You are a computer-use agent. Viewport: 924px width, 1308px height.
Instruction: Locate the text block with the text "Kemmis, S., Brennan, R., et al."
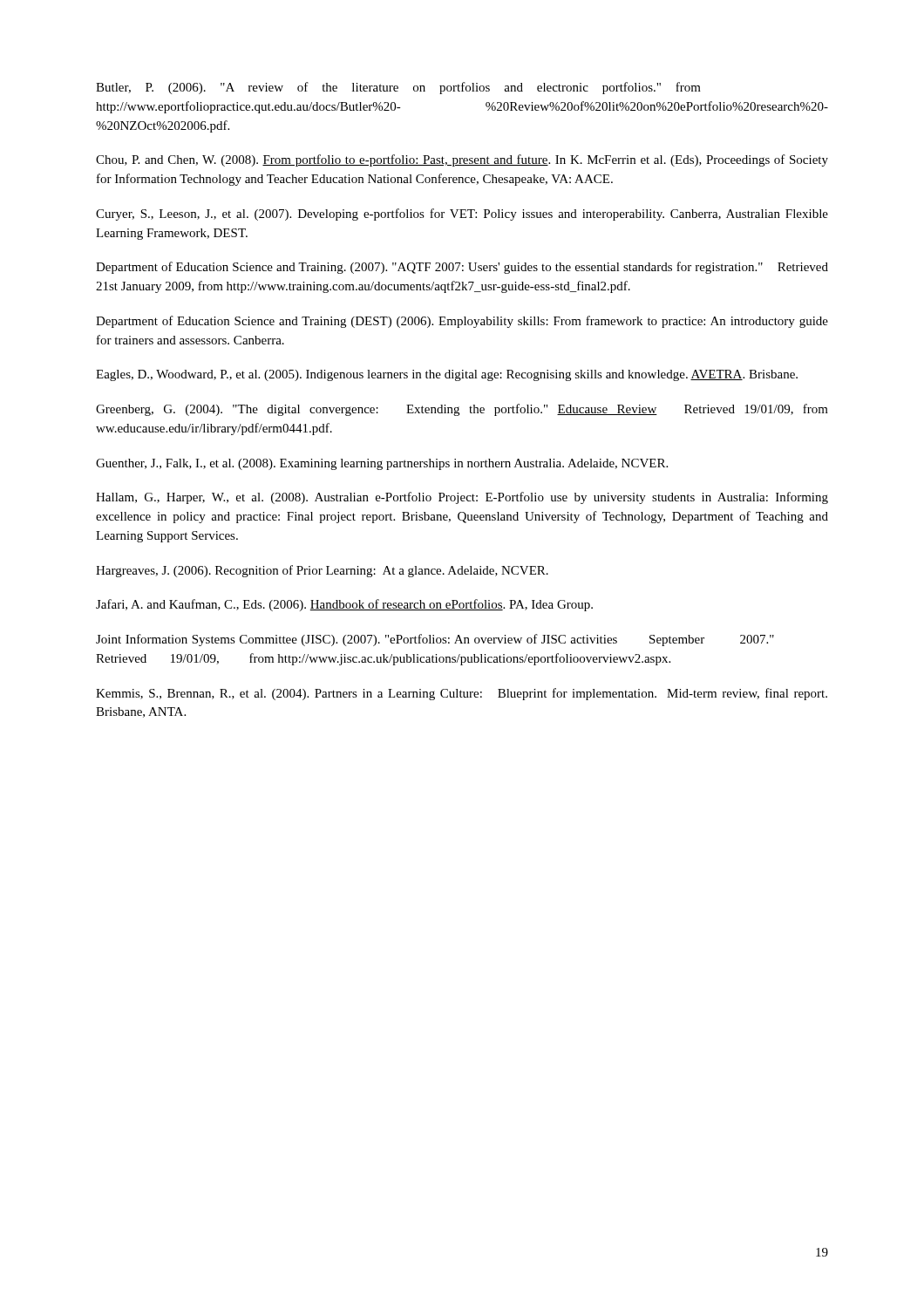tap(462, 702)
